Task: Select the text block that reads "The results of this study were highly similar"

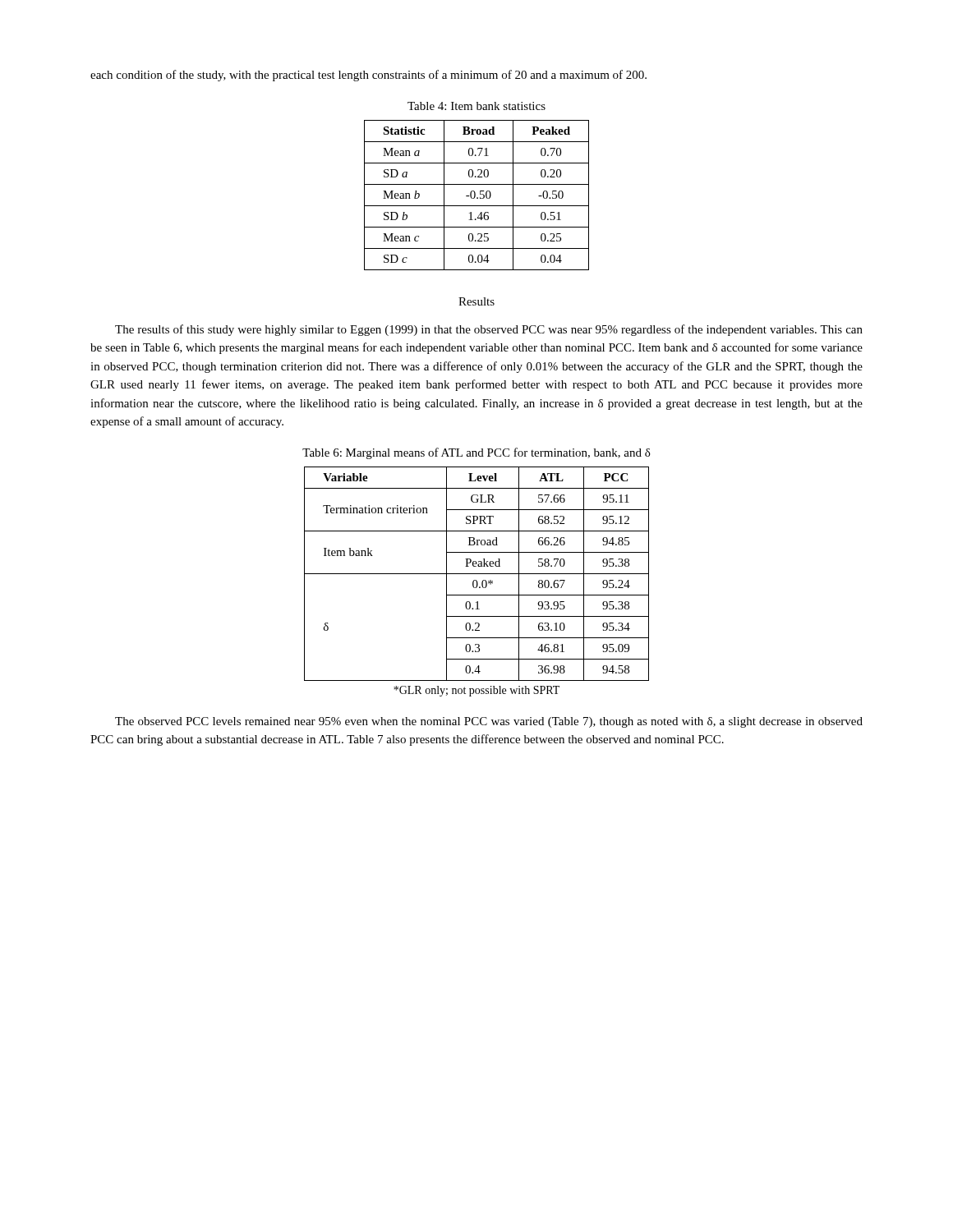Action: click(476, 375)
